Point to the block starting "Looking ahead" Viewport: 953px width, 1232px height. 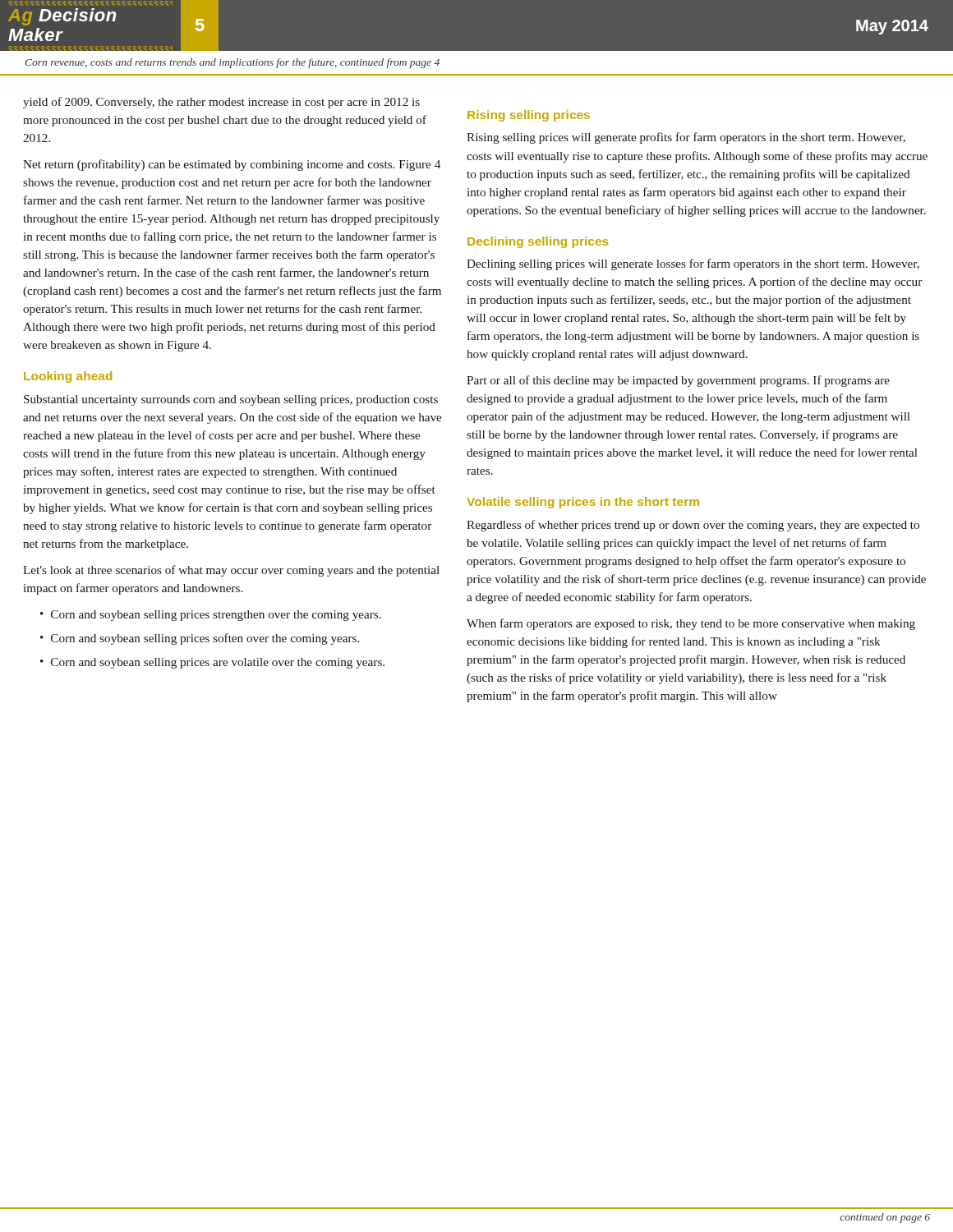click(x=68, y=376)
